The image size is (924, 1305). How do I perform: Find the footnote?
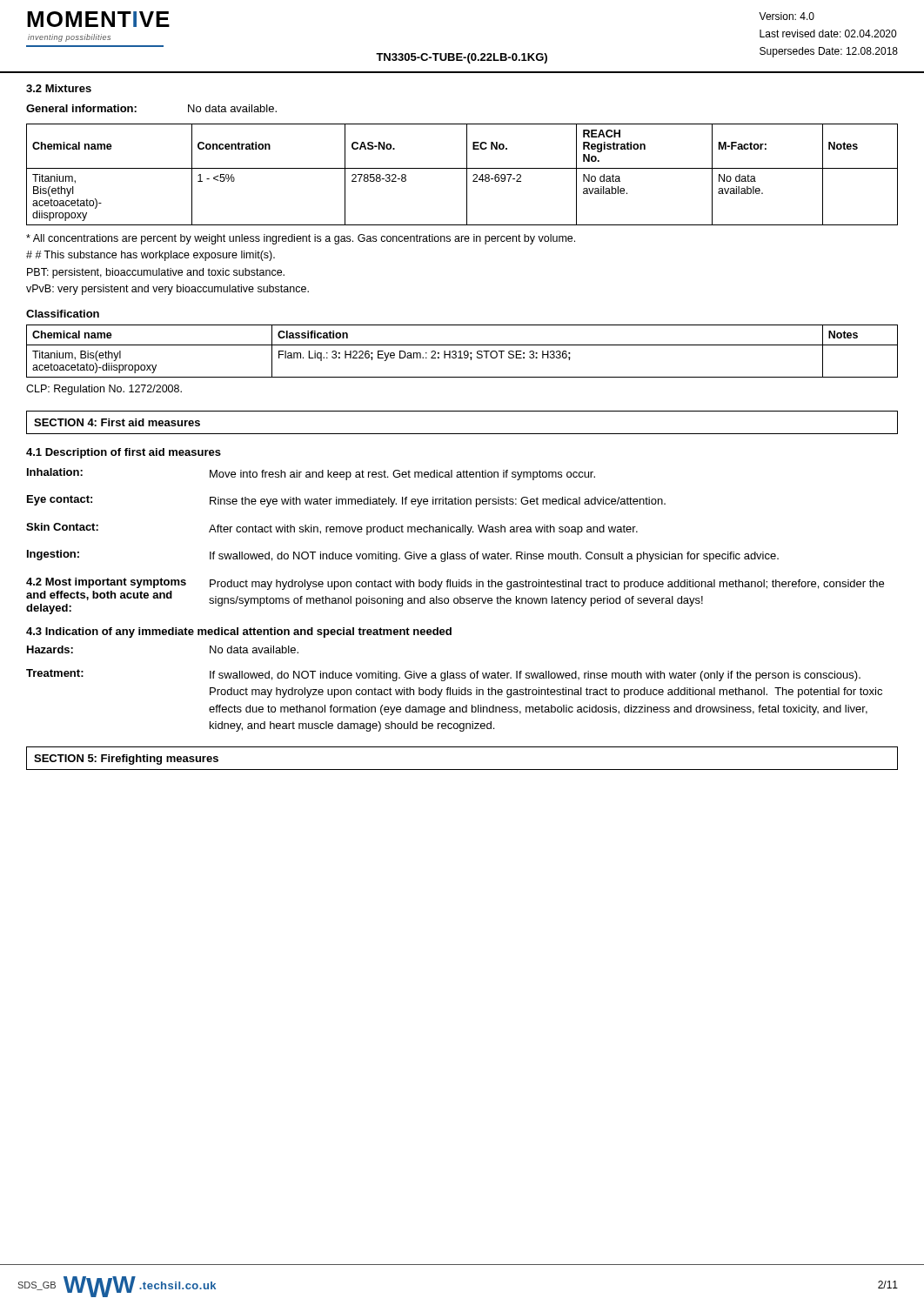coord(301,264)
